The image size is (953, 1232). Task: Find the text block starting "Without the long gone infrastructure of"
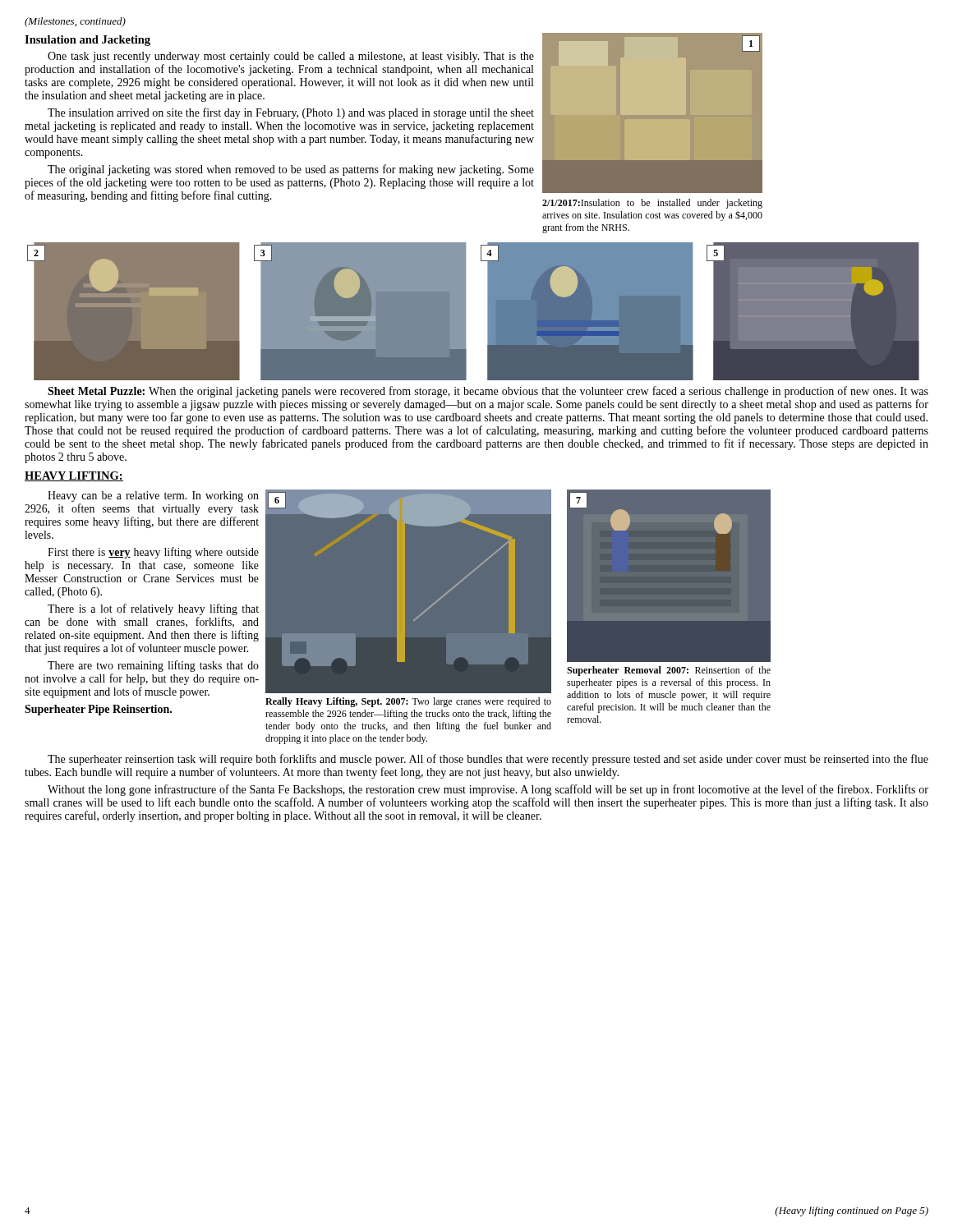pos(476,803)
